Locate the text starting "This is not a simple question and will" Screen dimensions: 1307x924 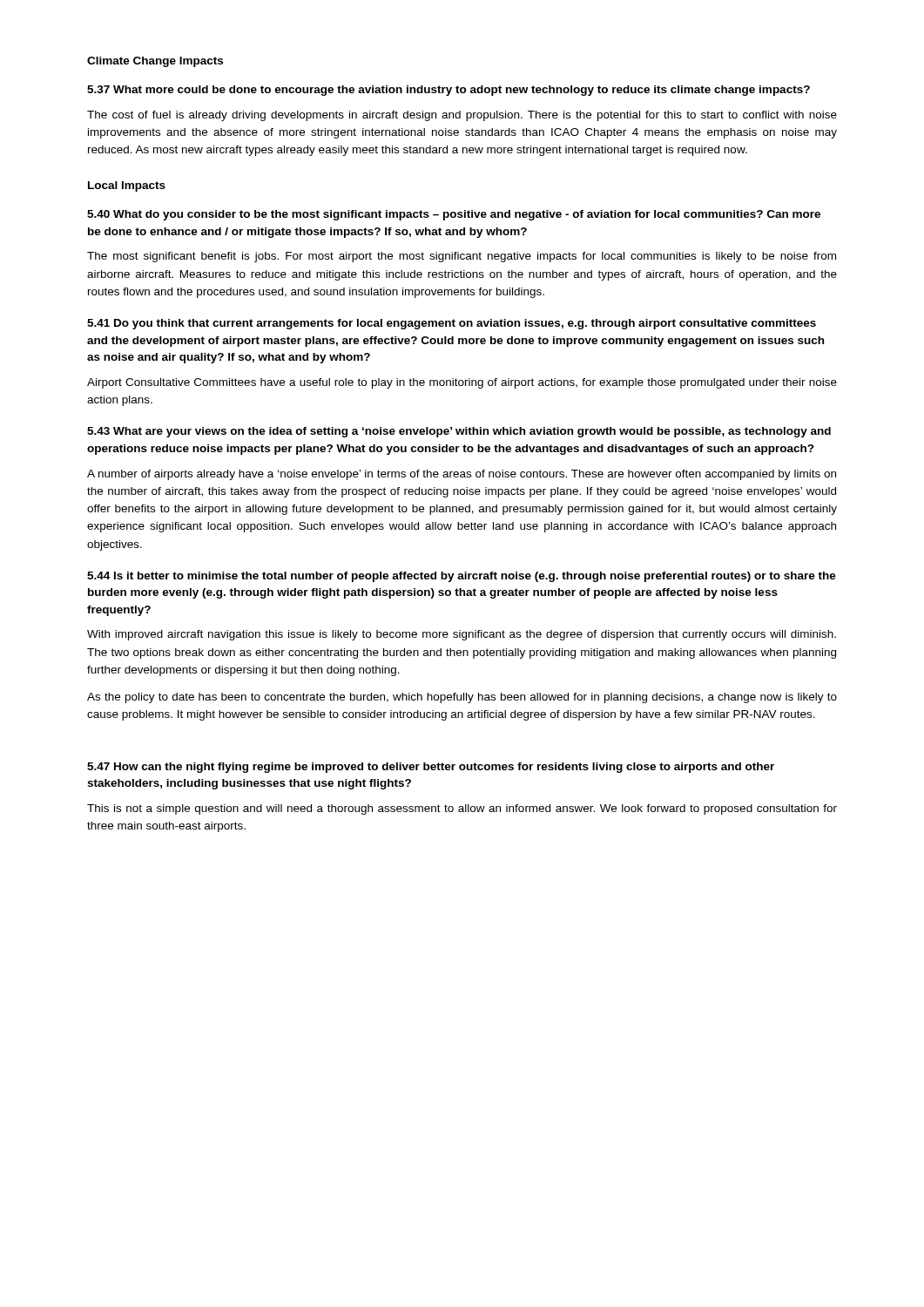tap(462, 817)
